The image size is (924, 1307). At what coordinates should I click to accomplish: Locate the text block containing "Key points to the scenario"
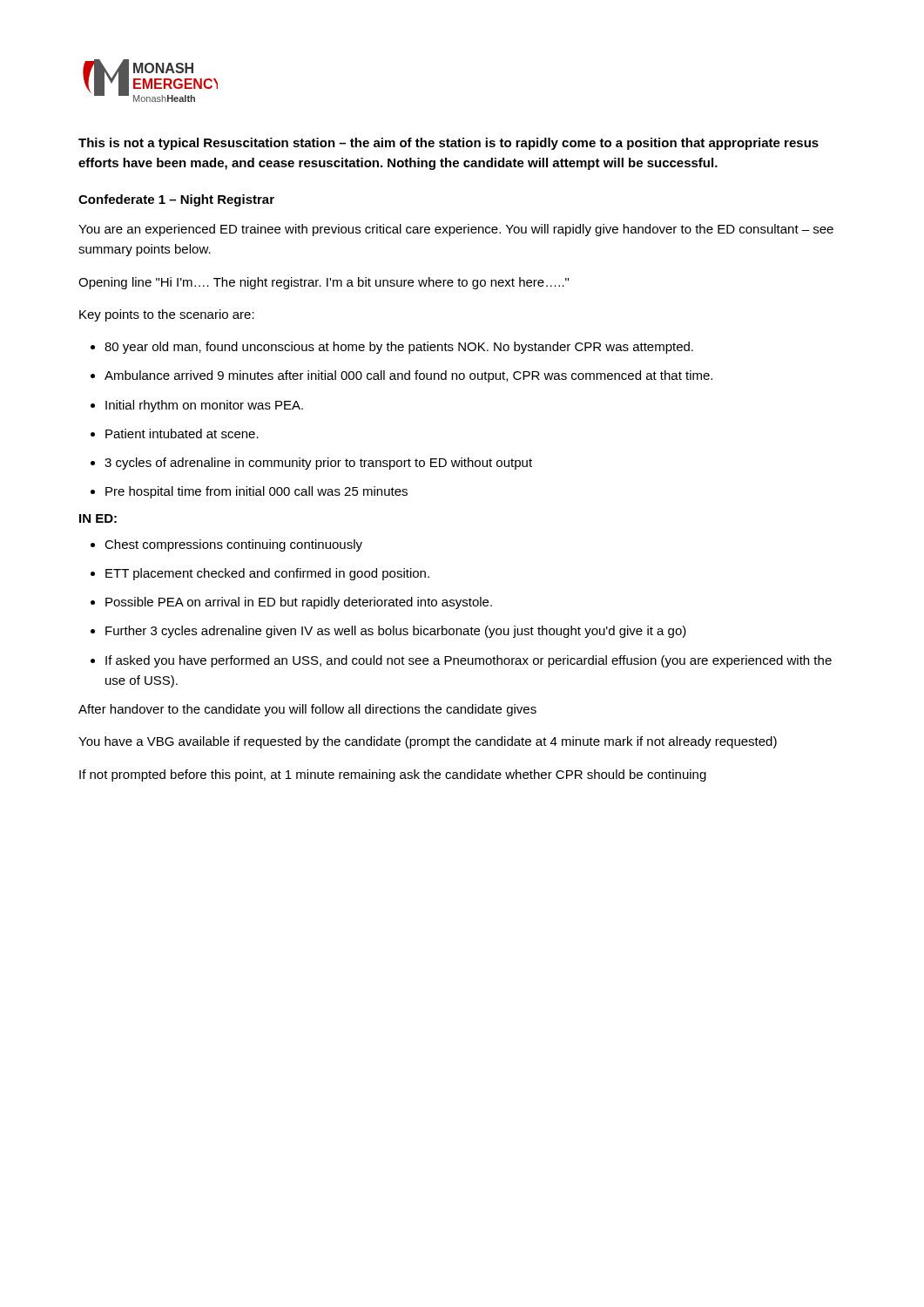click(x=167, y=314)
